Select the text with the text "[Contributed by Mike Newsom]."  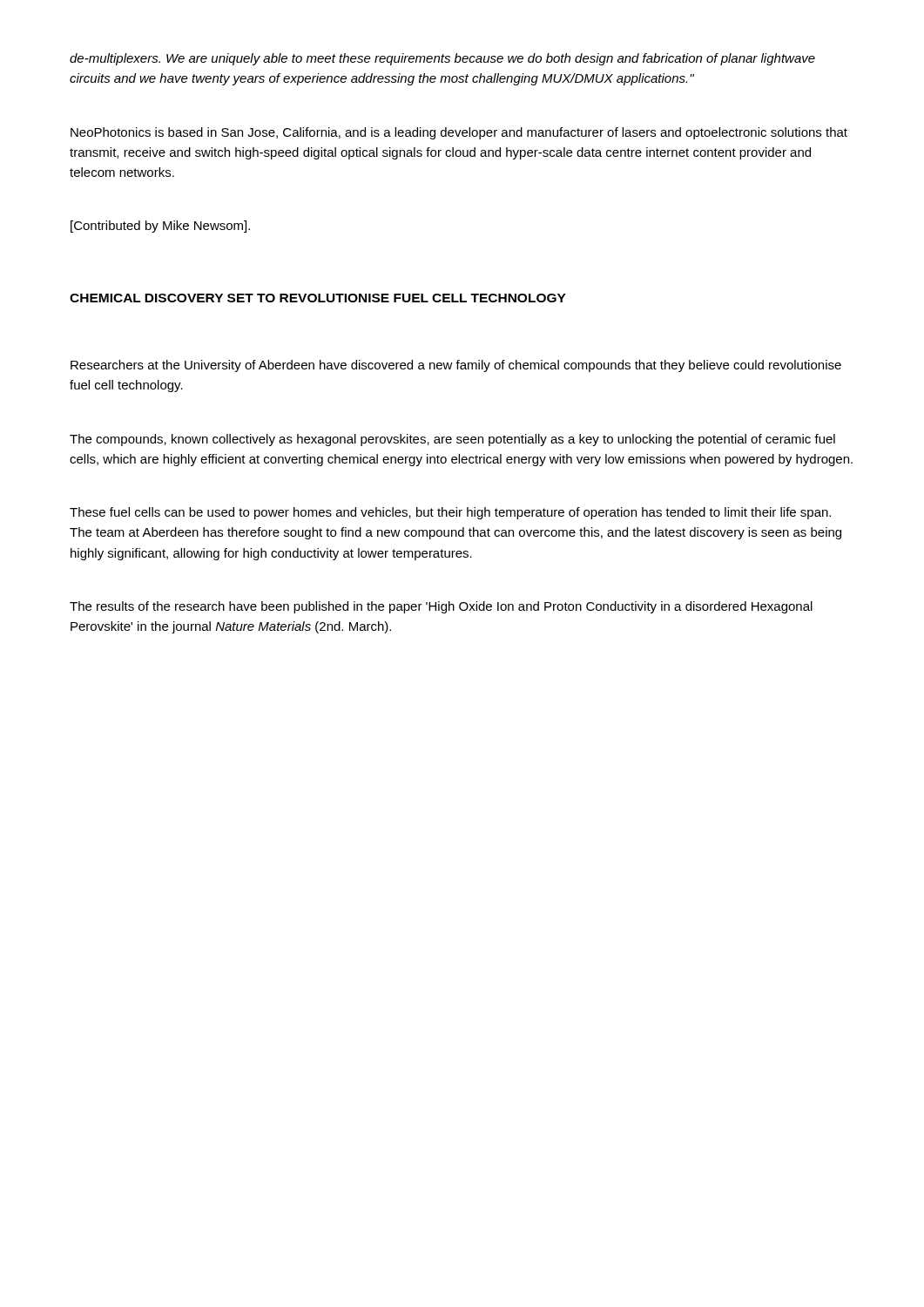tap(160, 225)
